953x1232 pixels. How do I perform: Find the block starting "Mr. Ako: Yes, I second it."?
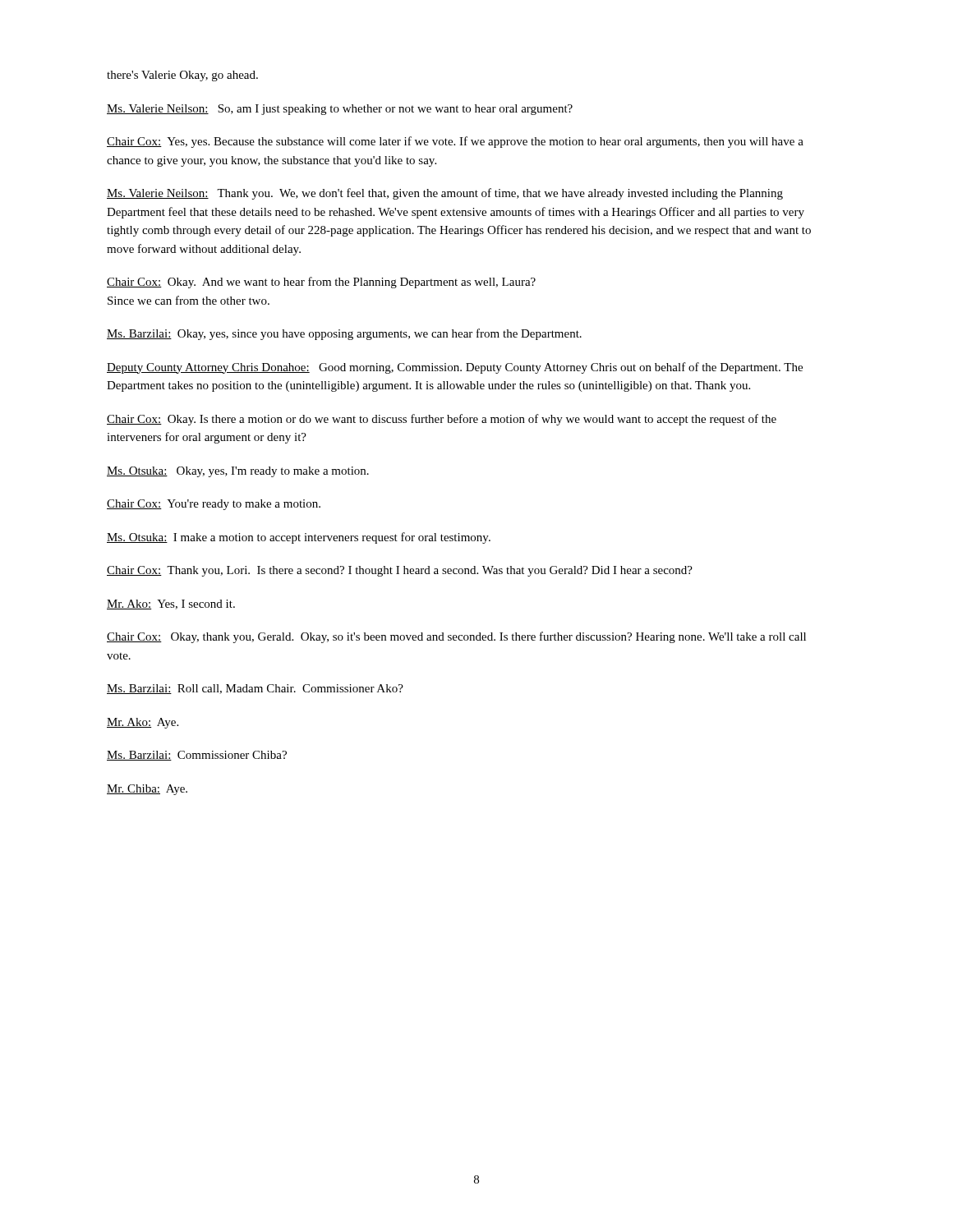point(171,603)
